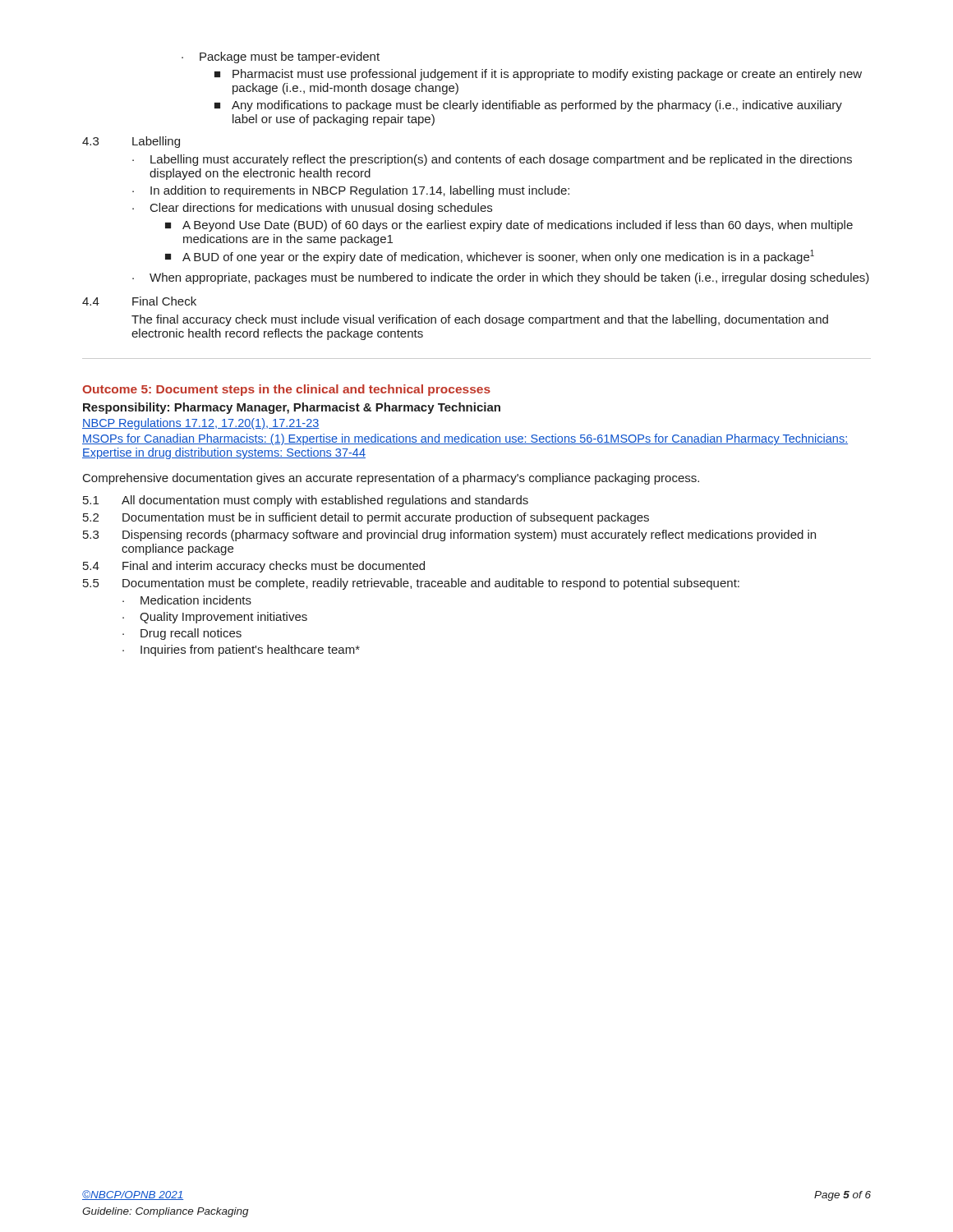Locate the block of text that opens with "5.3 Dispensing records"

click(476, 541)
